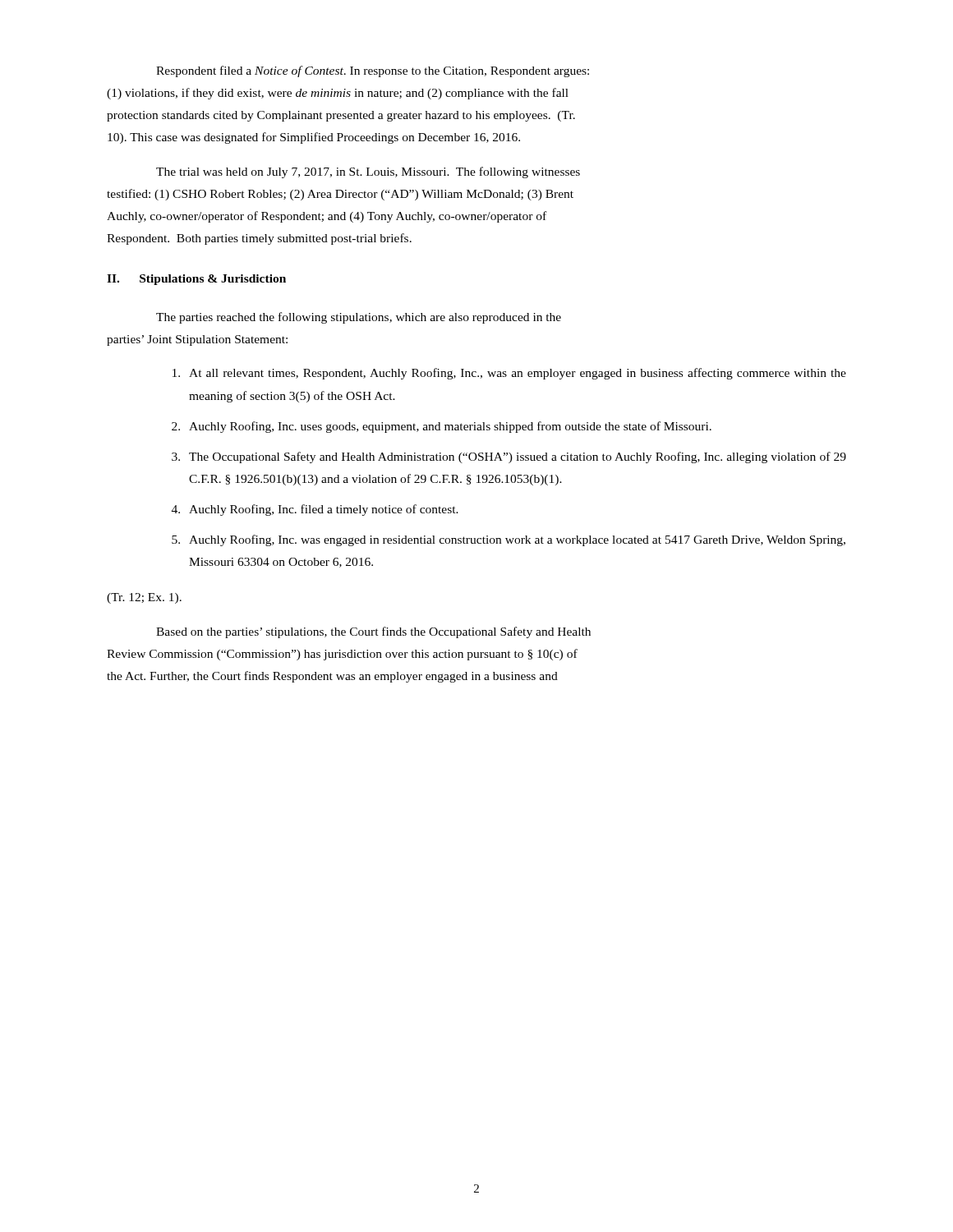Point to the block beginning "(1) violations, if"
This screenshot has height=1232, width=953.
tap(338, 93)
